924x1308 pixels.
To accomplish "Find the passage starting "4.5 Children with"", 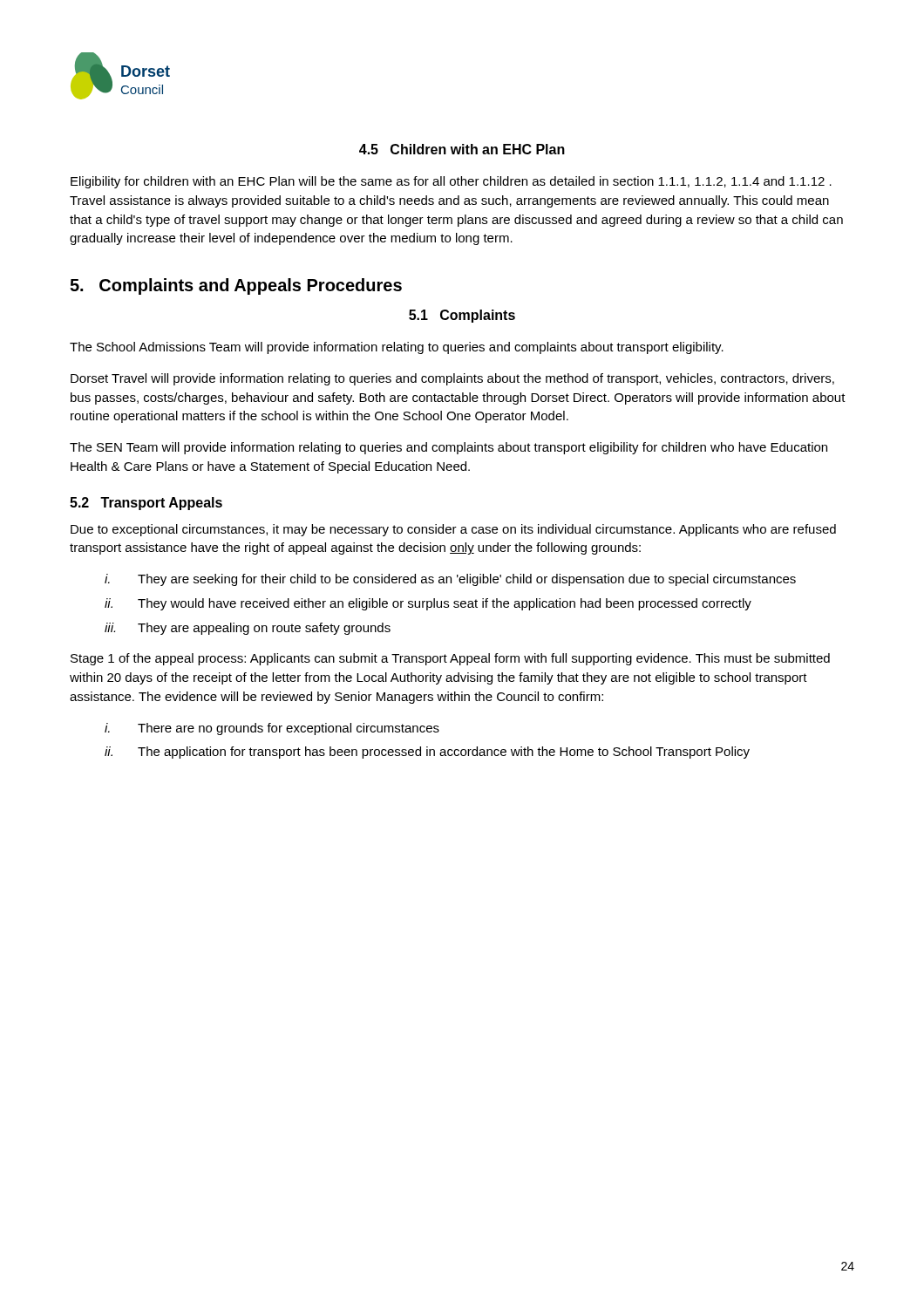I will [x=462, y=150].
